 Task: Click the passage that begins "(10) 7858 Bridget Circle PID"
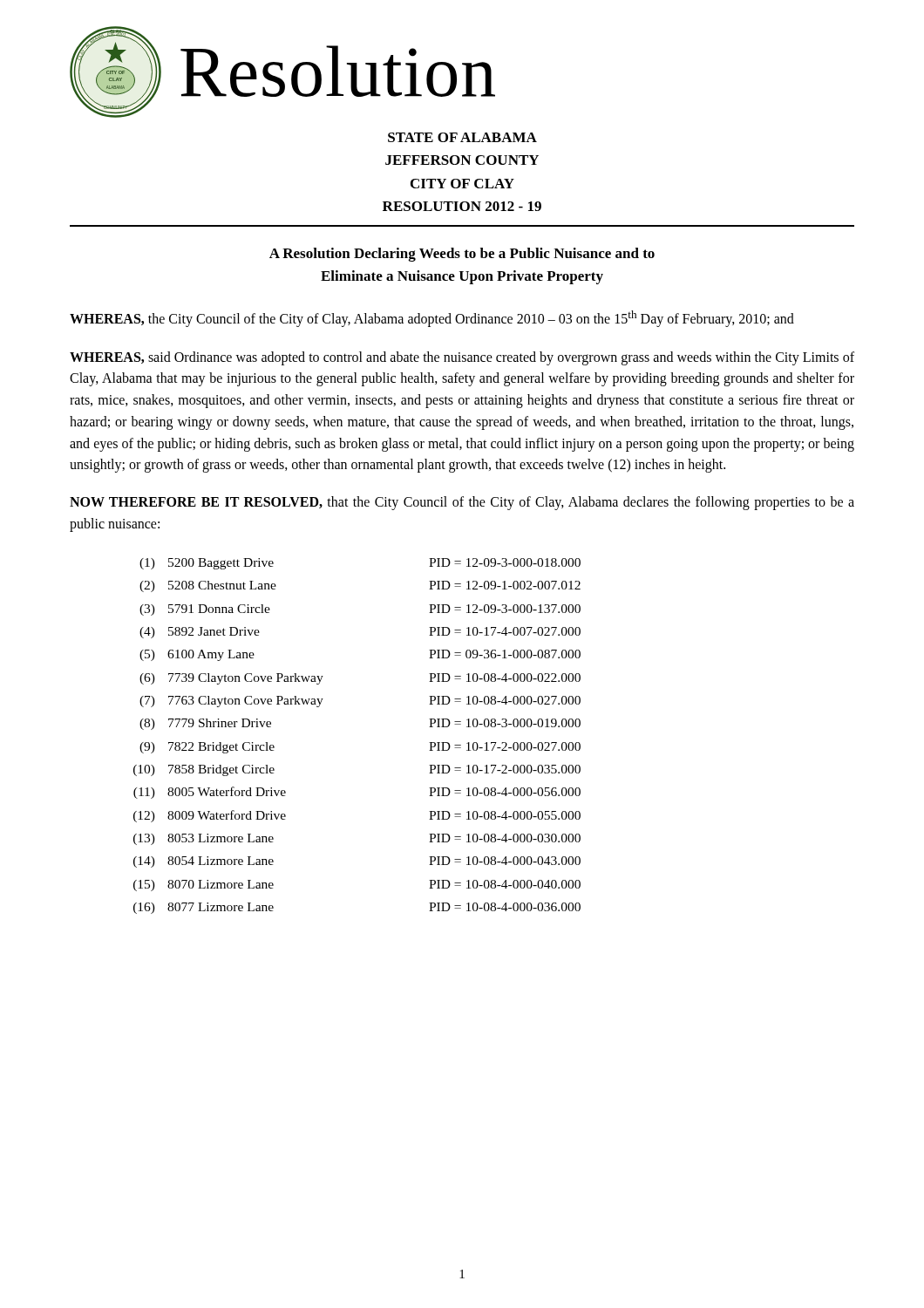217,770
